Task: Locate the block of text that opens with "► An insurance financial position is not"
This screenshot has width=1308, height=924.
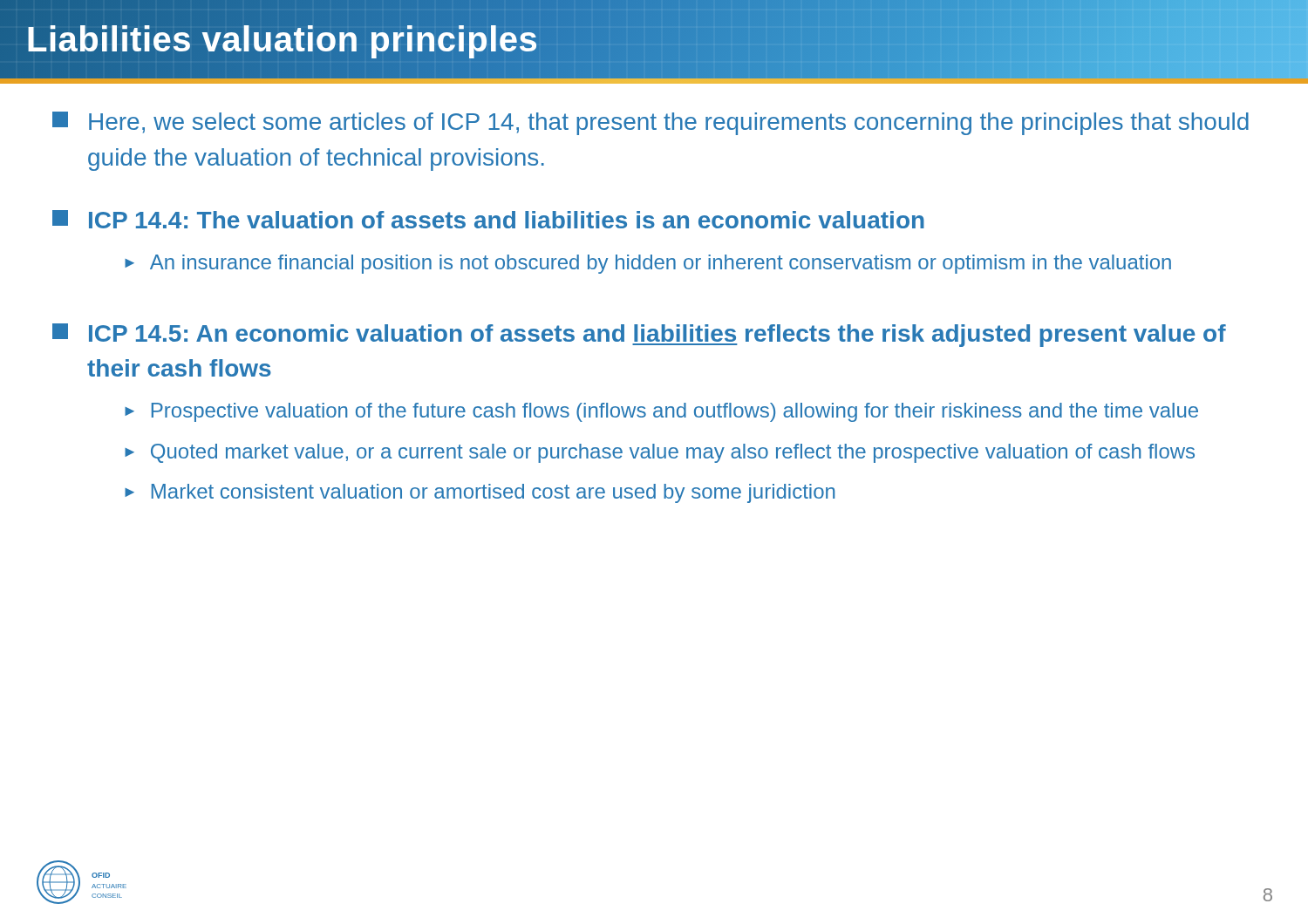Action: (x=689, y=263)
